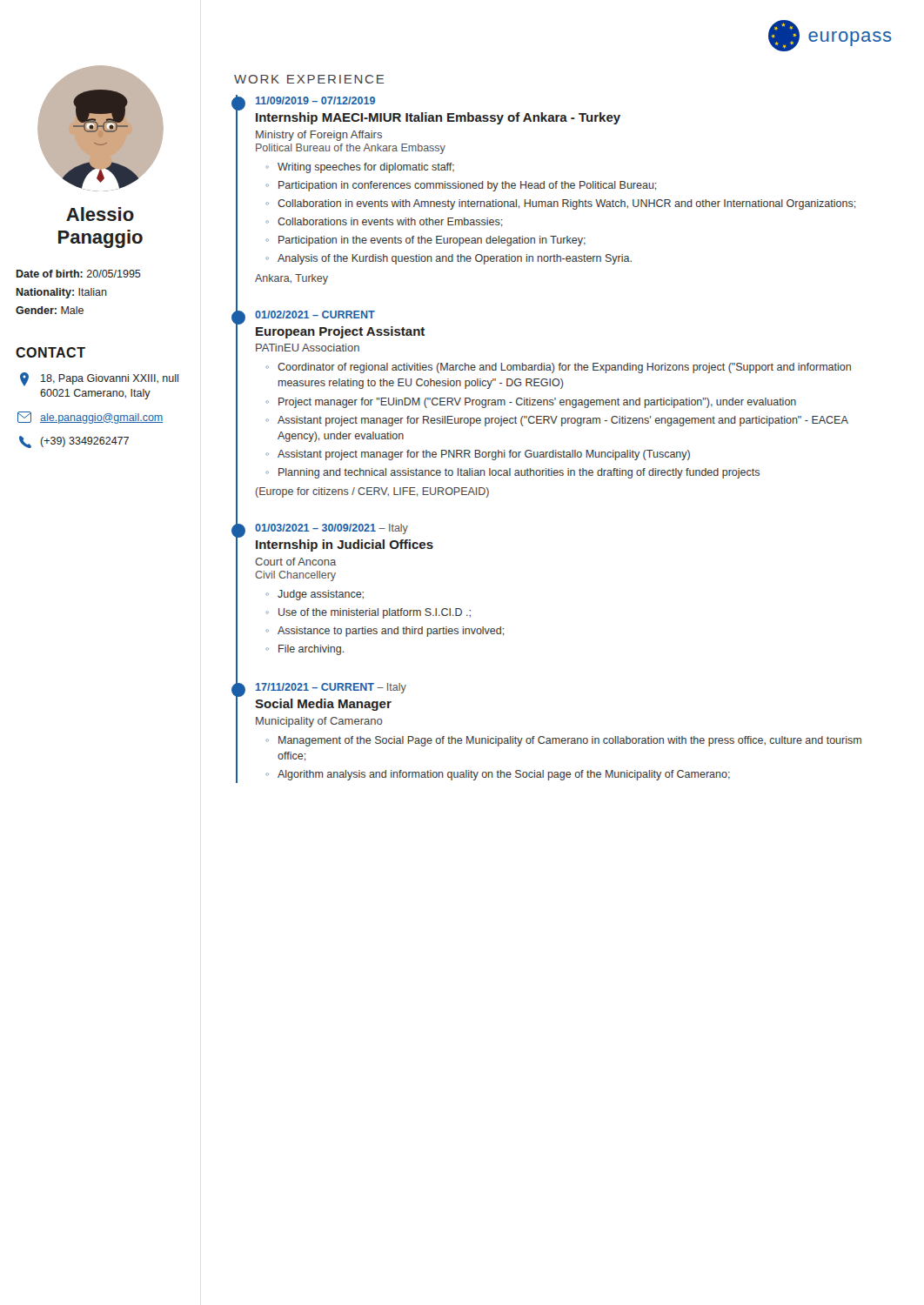
Task: Locate the element starting "Participation in the events of the"
Action: tap(432, 240)
